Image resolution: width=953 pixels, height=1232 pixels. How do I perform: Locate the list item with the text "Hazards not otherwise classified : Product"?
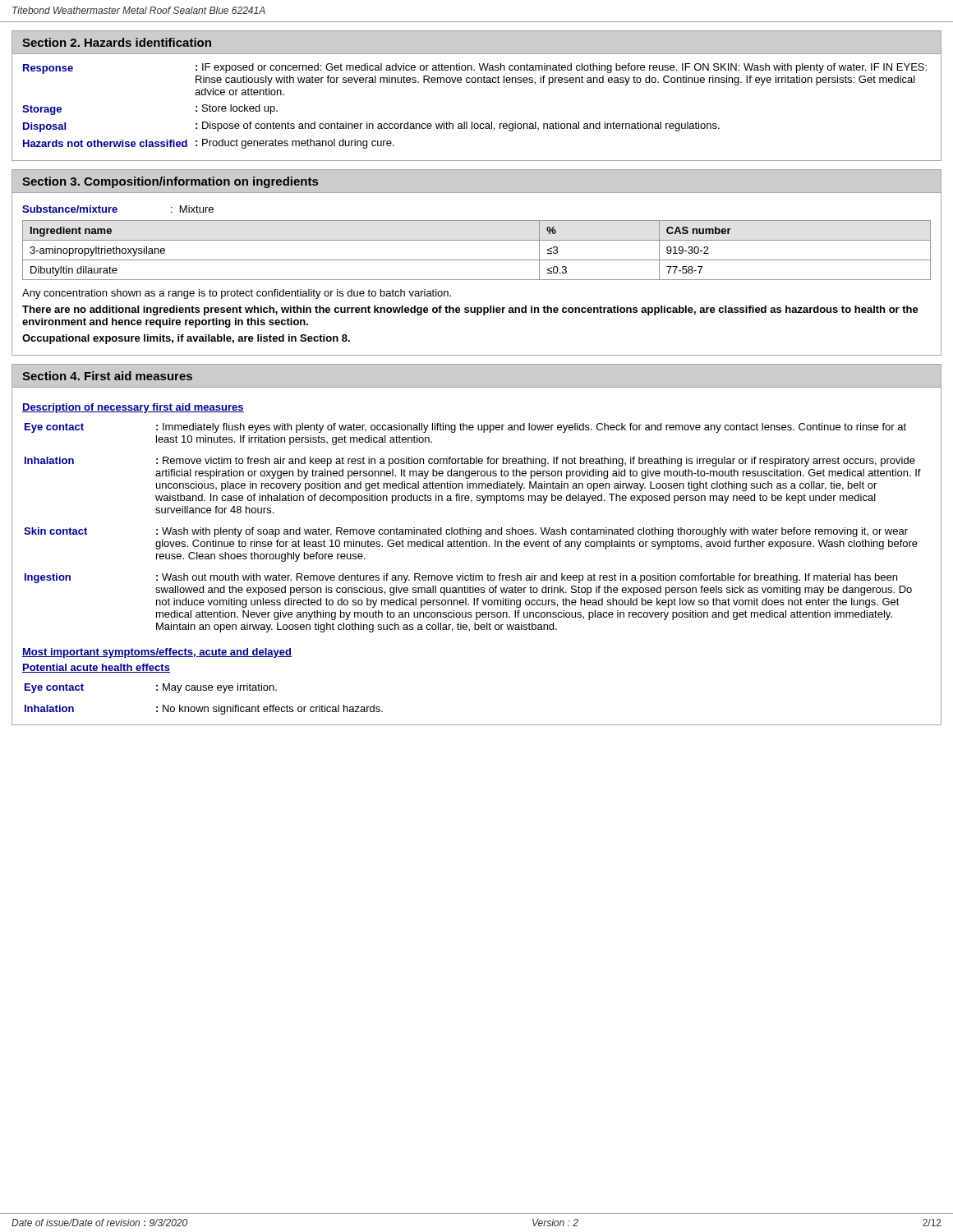(209, 144)
